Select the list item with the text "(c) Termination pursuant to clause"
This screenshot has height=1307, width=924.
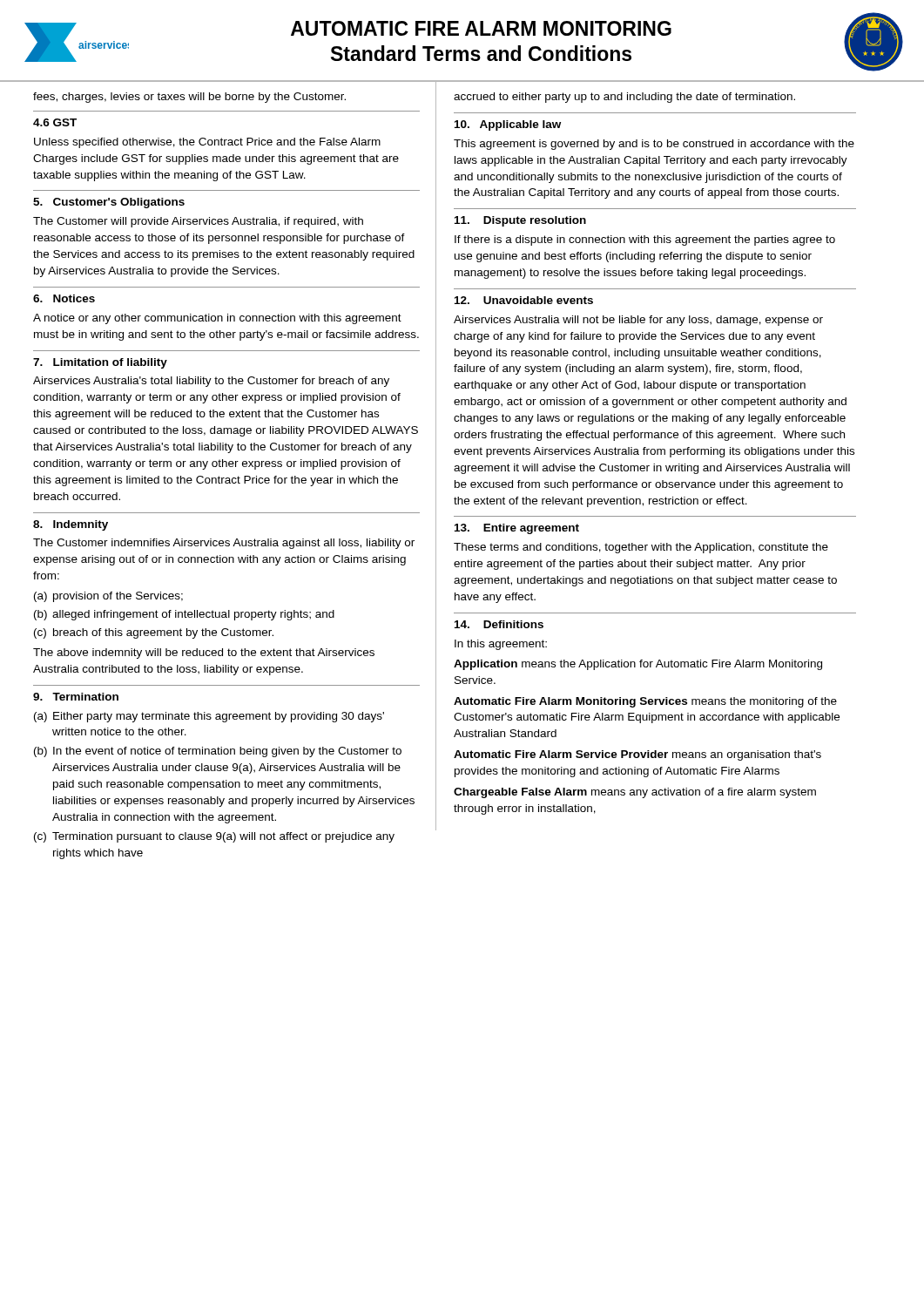click(226, 845)
